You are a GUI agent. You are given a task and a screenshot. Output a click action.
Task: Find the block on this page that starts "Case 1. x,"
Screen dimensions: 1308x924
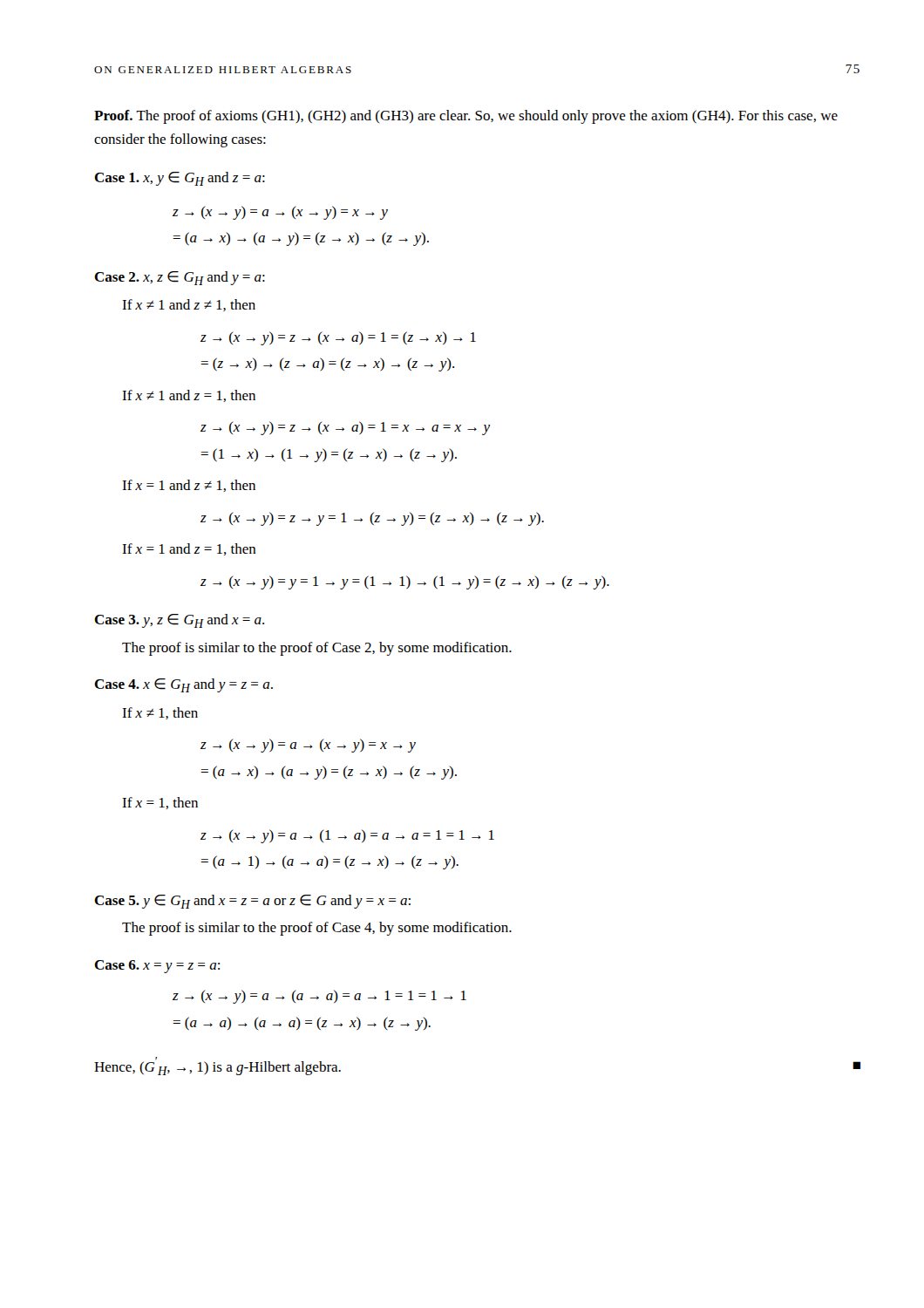[x=180, y=179]
